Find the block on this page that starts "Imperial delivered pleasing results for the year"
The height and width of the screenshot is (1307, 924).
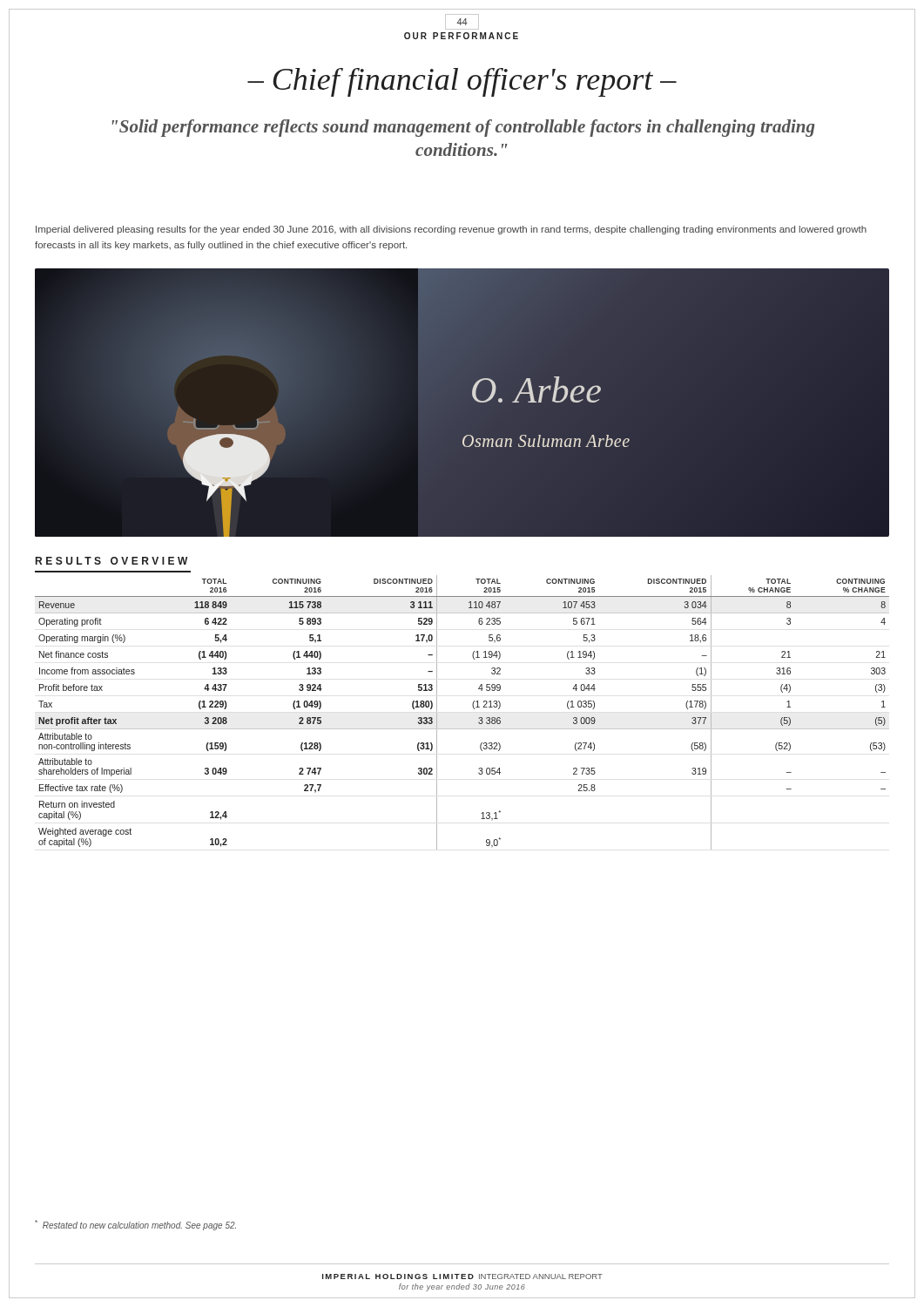point(451,237)
